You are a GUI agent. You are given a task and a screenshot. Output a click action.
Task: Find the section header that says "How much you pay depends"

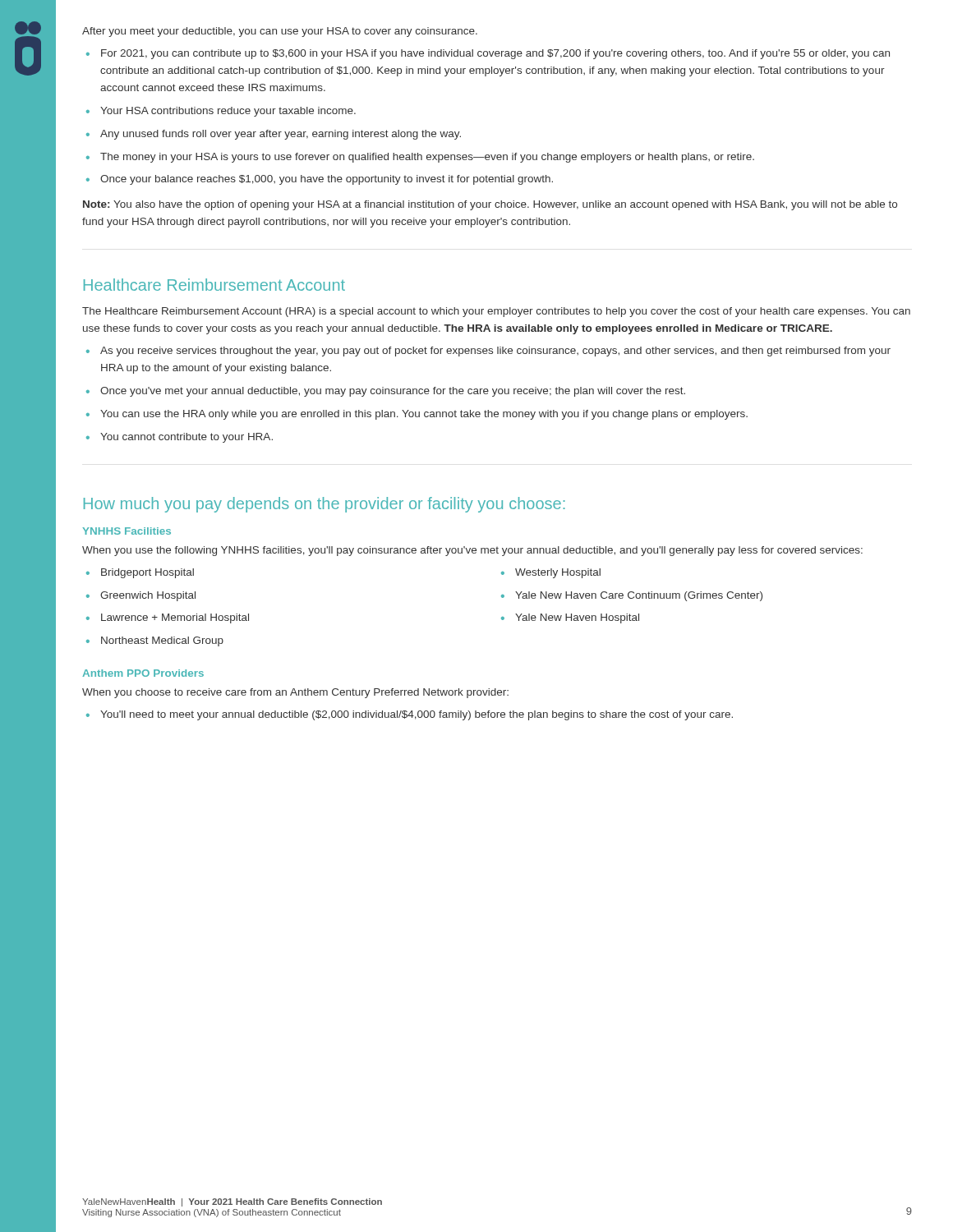[x=324, y=503]
